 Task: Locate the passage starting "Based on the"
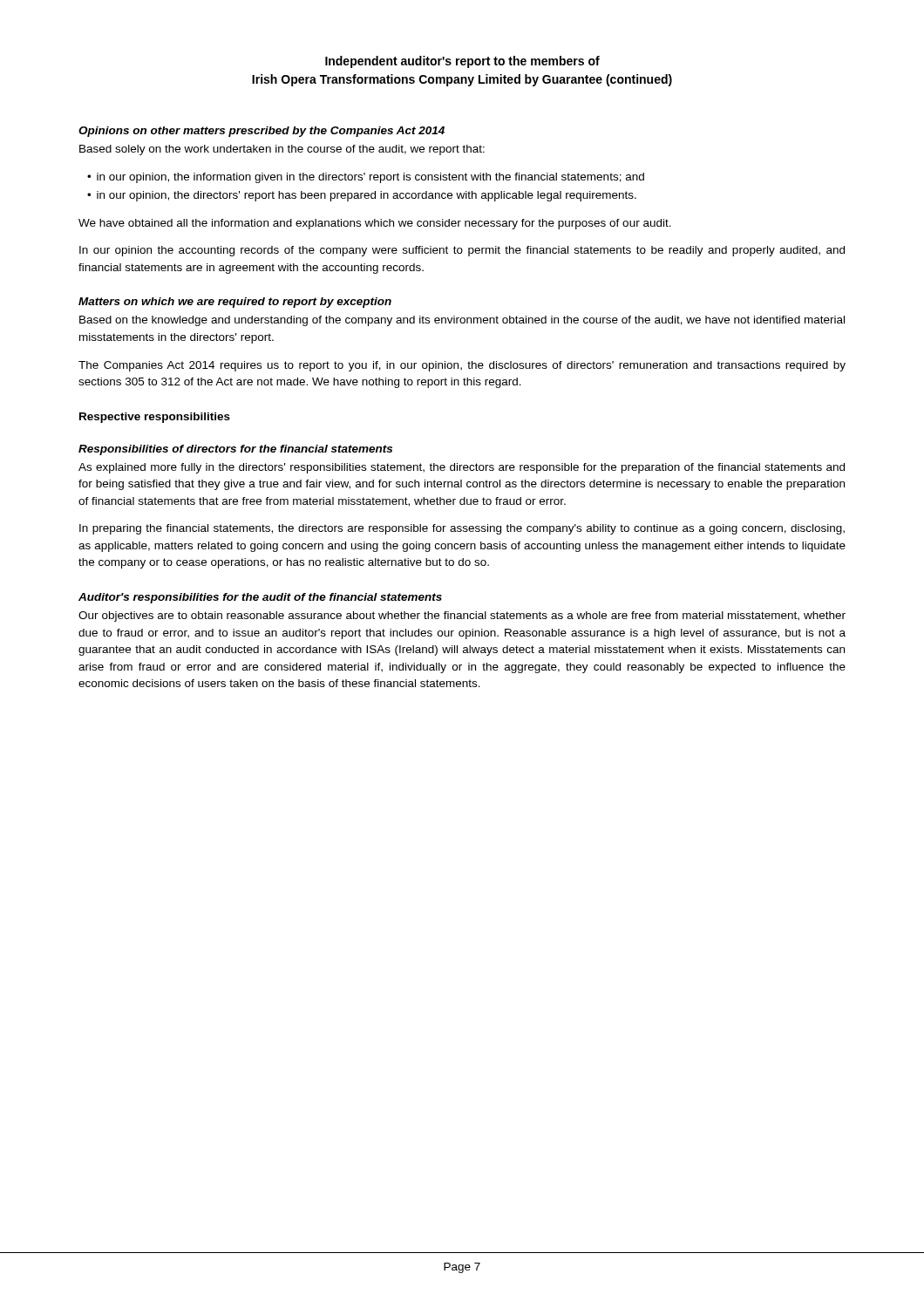pos(462,328)
